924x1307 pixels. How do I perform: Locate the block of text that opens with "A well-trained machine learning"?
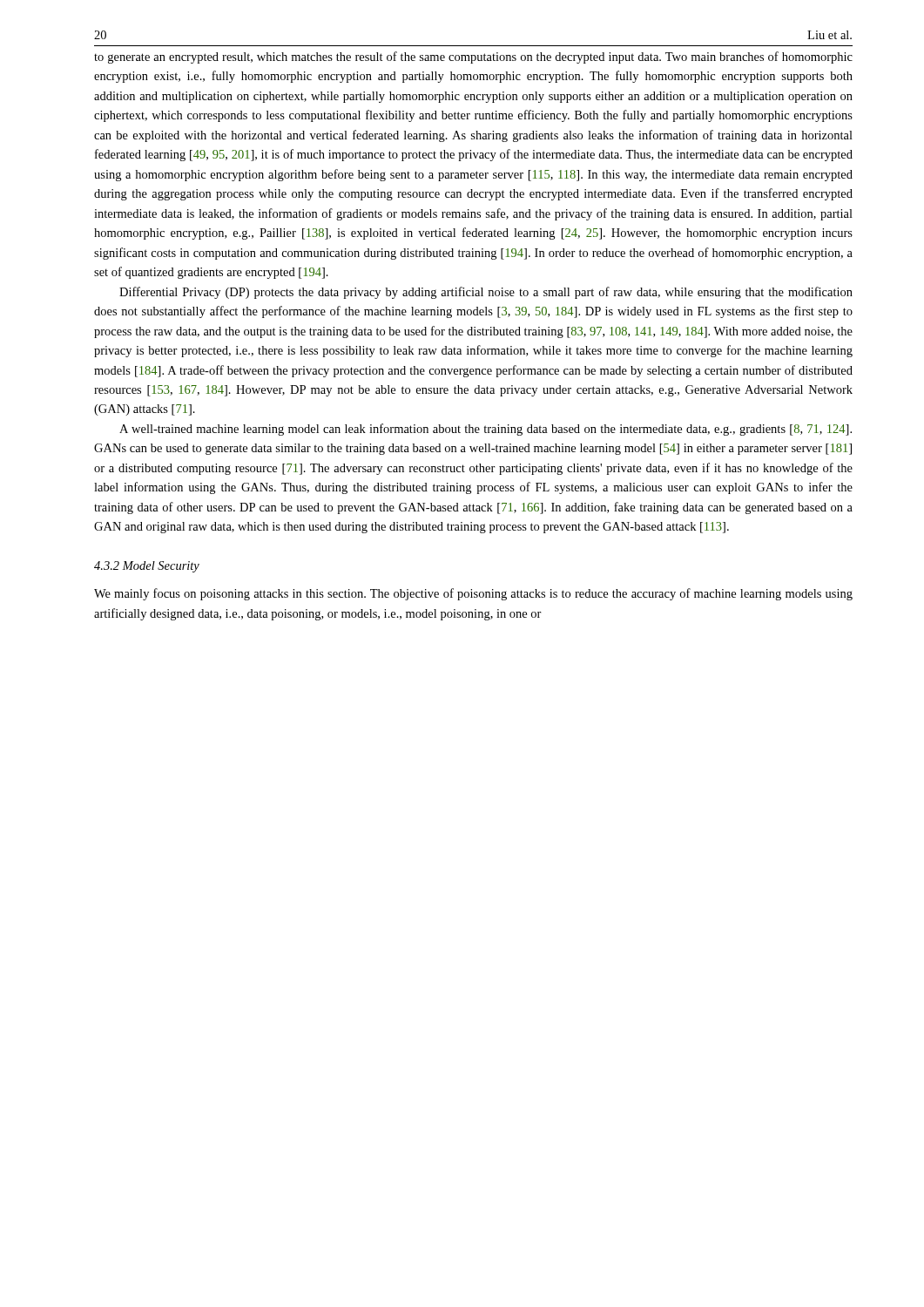coord(473,478)
